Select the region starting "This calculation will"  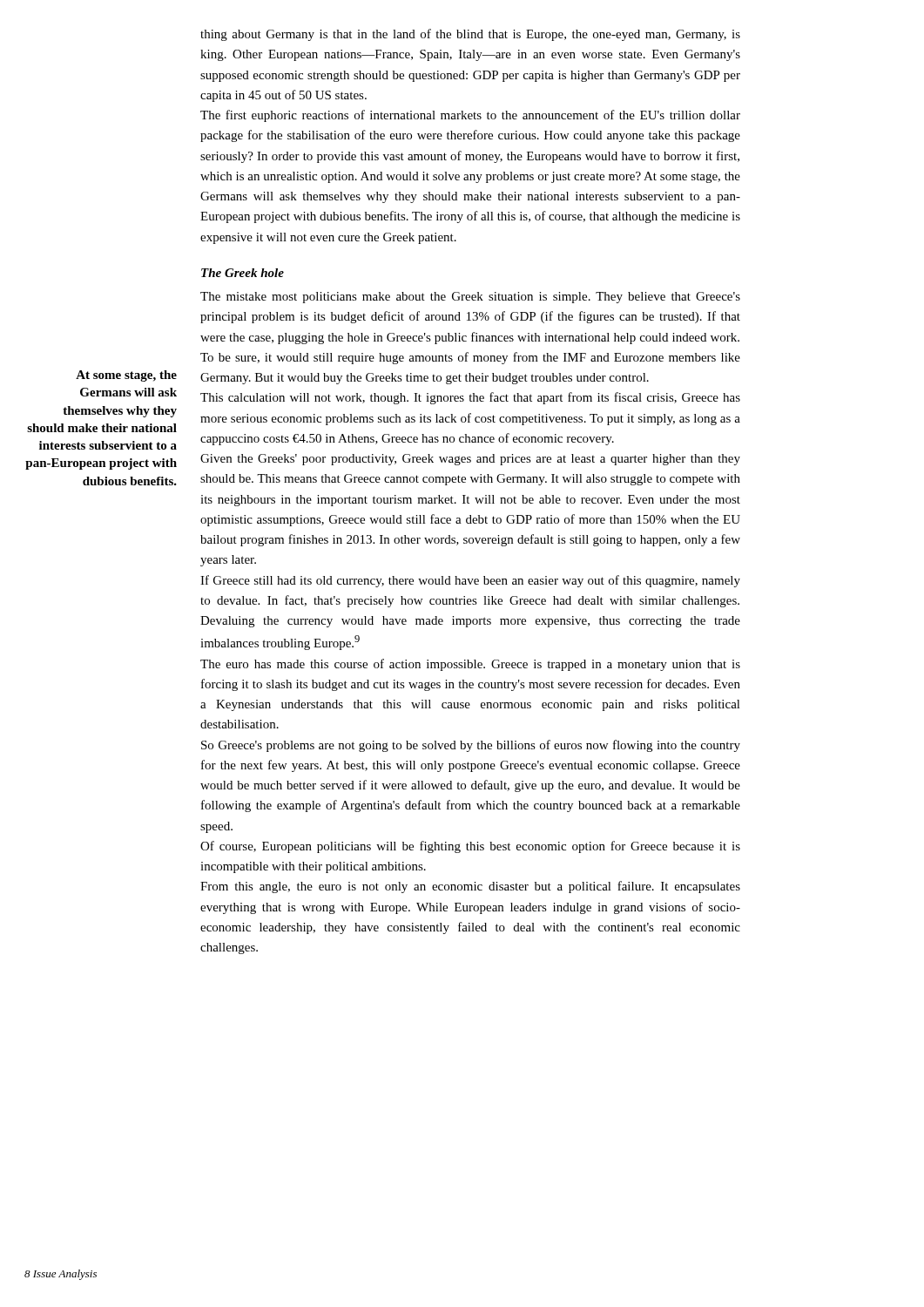coord(470,418)
